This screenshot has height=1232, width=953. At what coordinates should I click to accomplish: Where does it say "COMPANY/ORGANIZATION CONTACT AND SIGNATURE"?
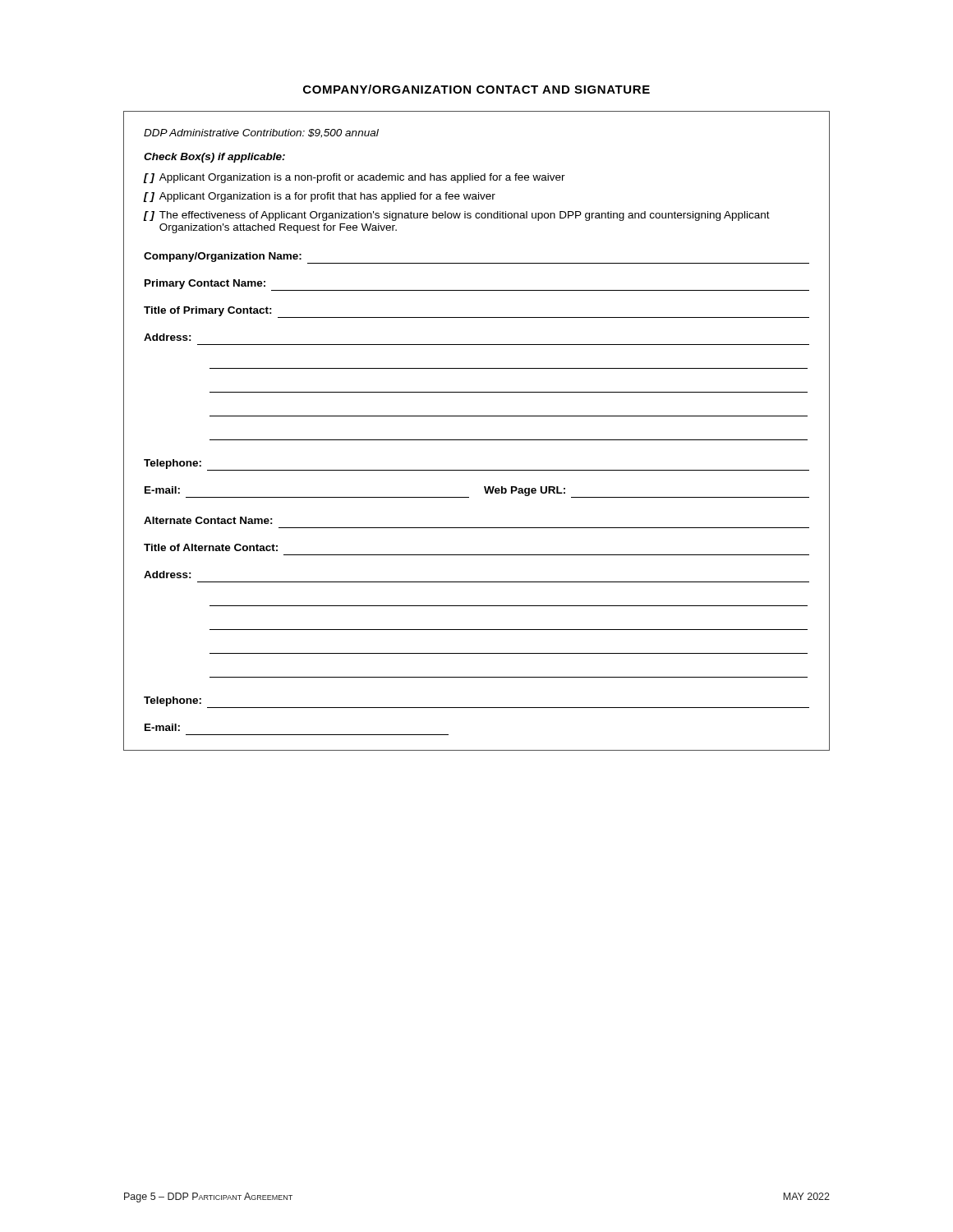(476, 89)
